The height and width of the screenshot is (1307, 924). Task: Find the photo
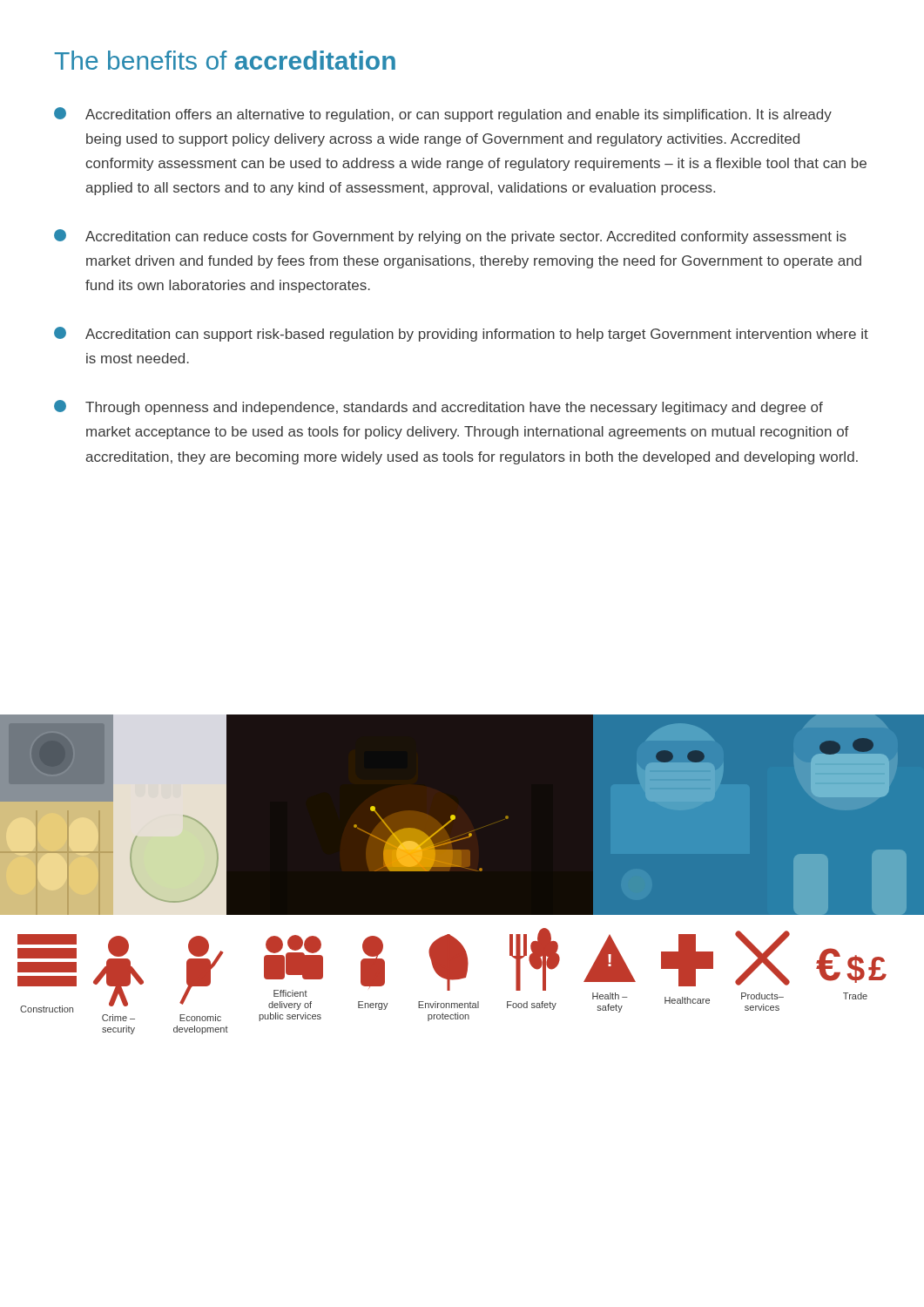click(x=462, y=815)
